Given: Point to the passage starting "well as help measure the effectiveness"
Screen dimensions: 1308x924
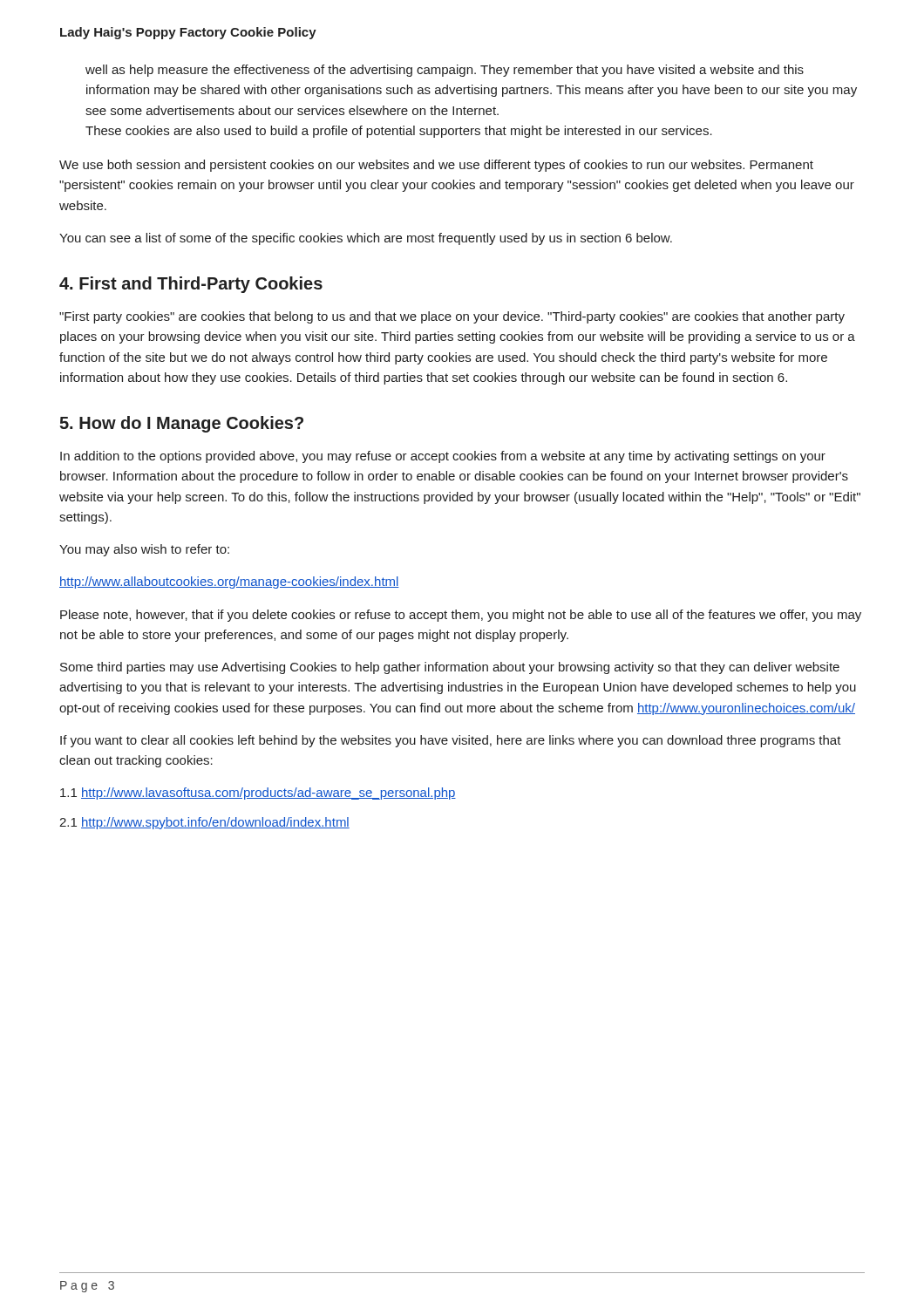Looking at the screenshot, I should pos(471,100).
